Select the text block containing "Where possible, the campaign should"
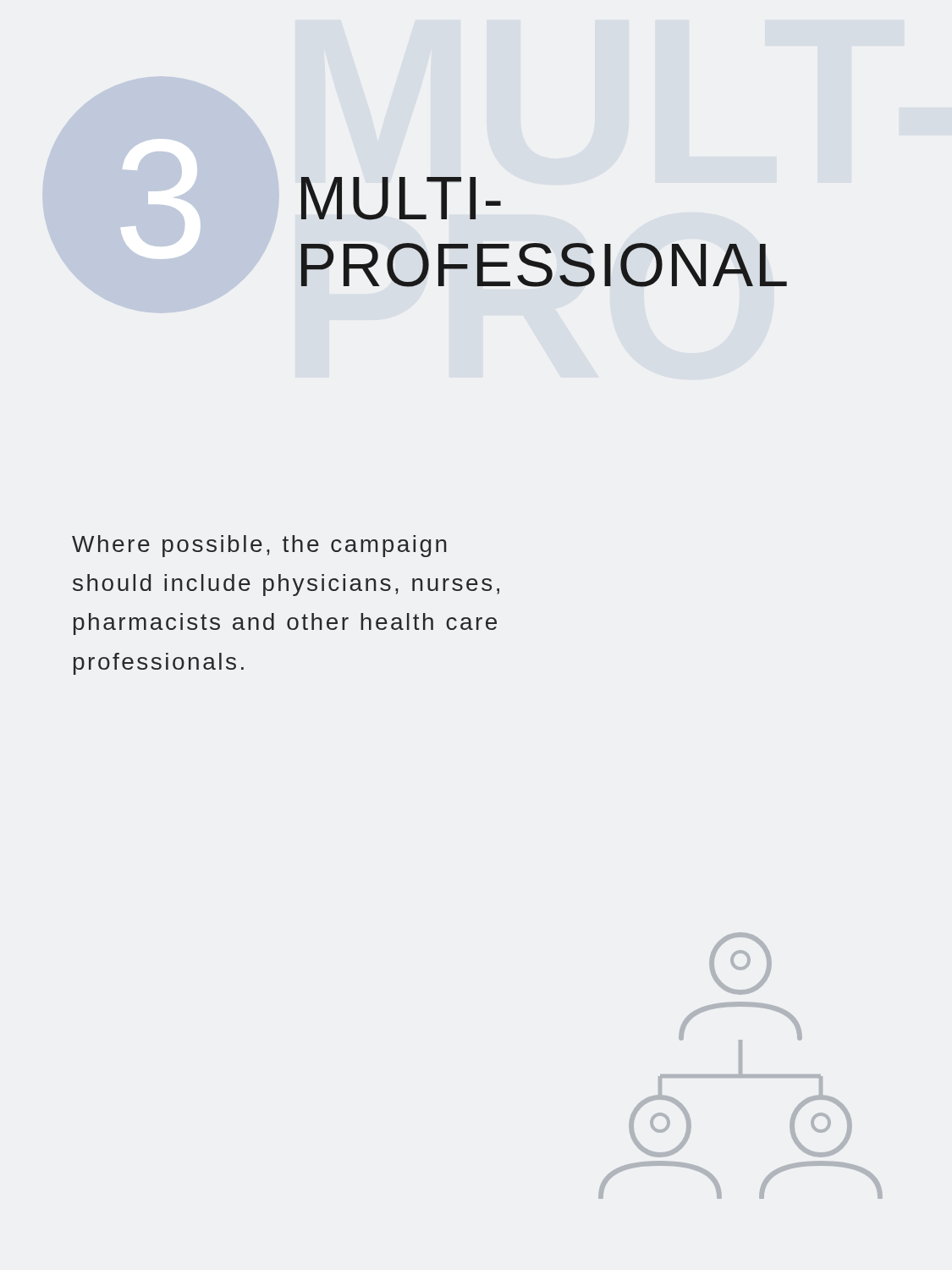Viewport: 952px width, 1270px height. pos(288,603)
